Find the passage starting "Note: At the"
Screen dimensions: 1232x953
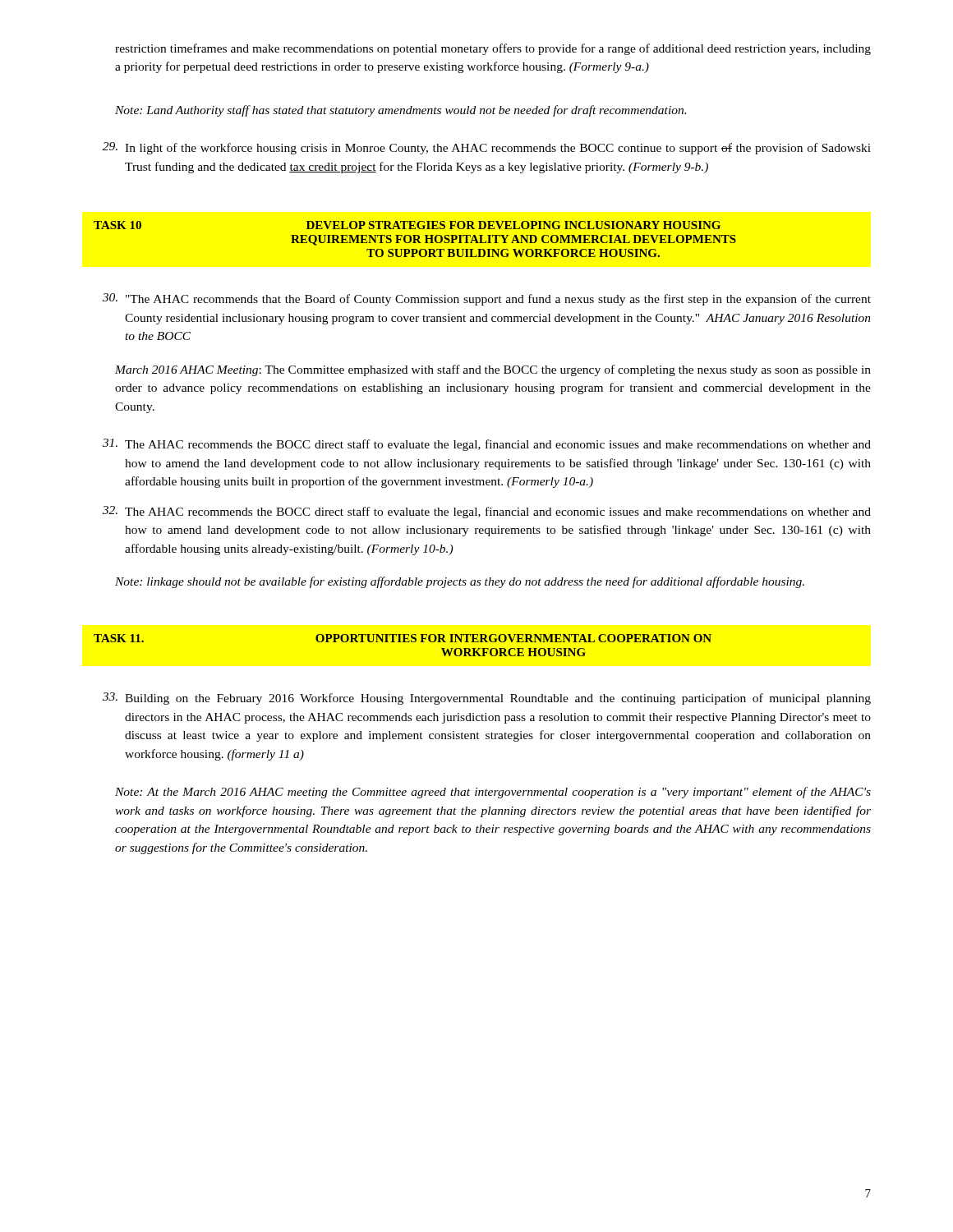[x=493, y=820]
